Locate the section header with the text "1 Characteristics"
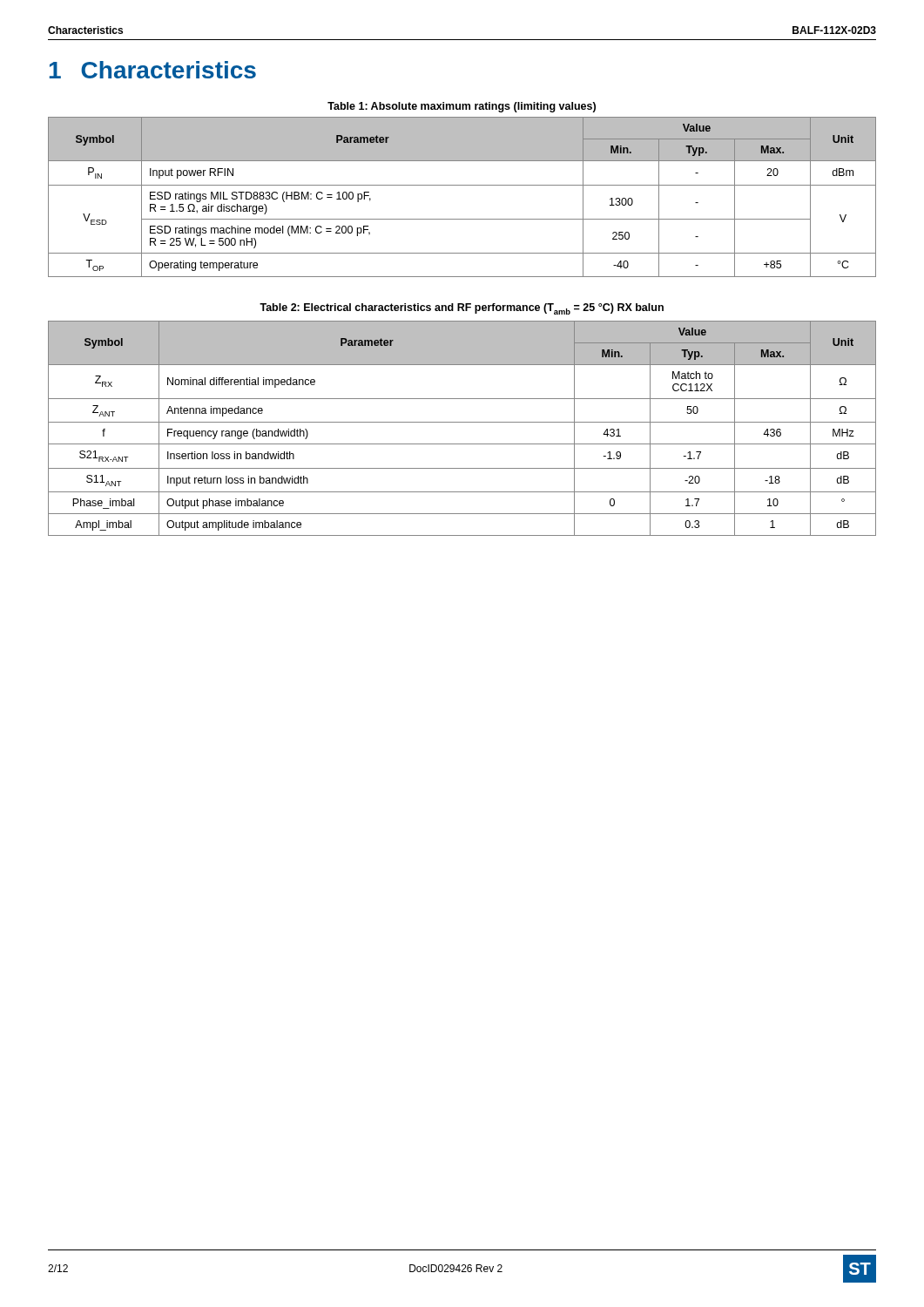Viewport: 924px width, 1307px height. [x=152, y=71]
